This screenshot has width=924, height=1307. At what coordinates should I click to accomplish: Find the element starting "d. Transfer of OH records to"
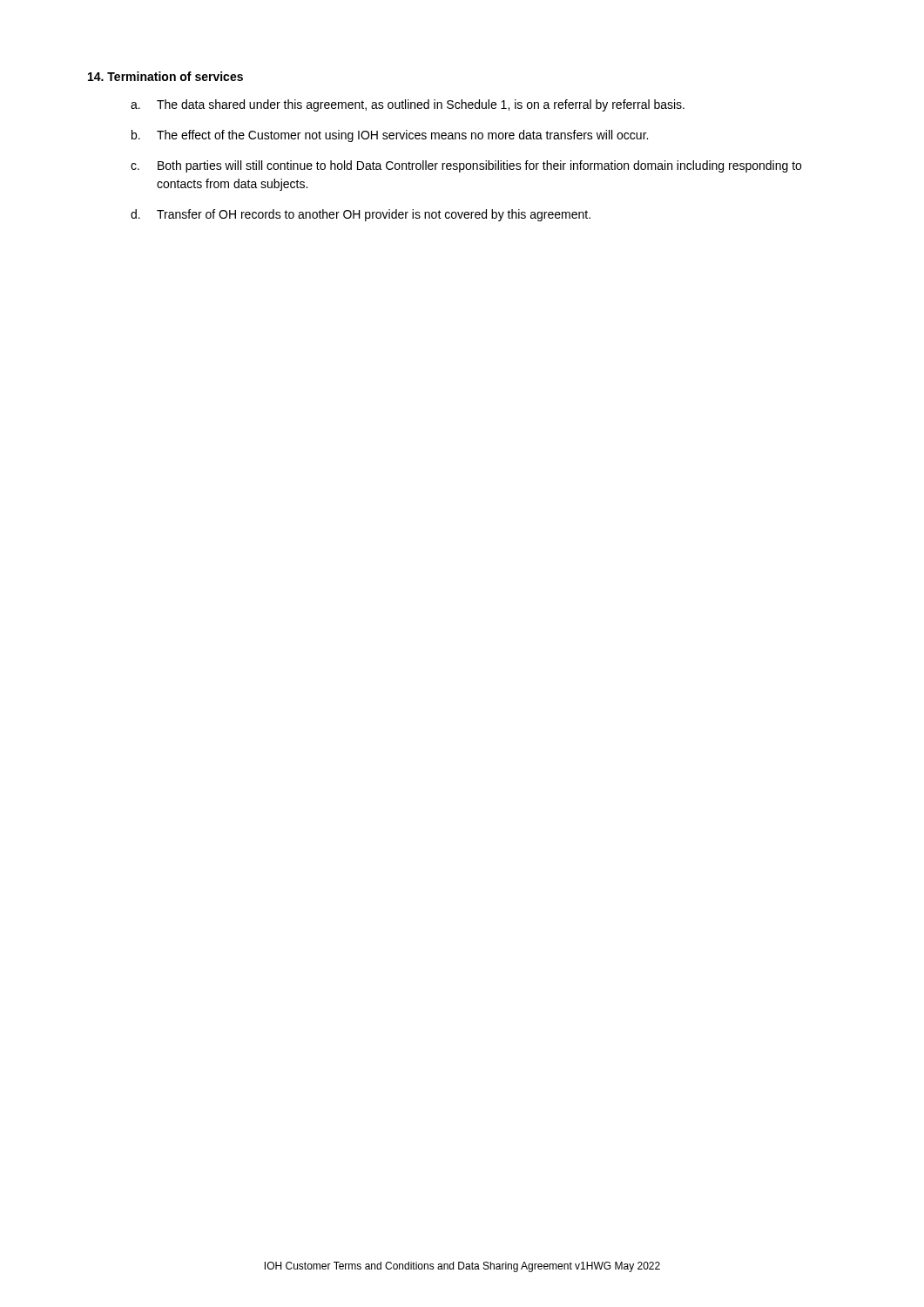[x=484, y=215]
